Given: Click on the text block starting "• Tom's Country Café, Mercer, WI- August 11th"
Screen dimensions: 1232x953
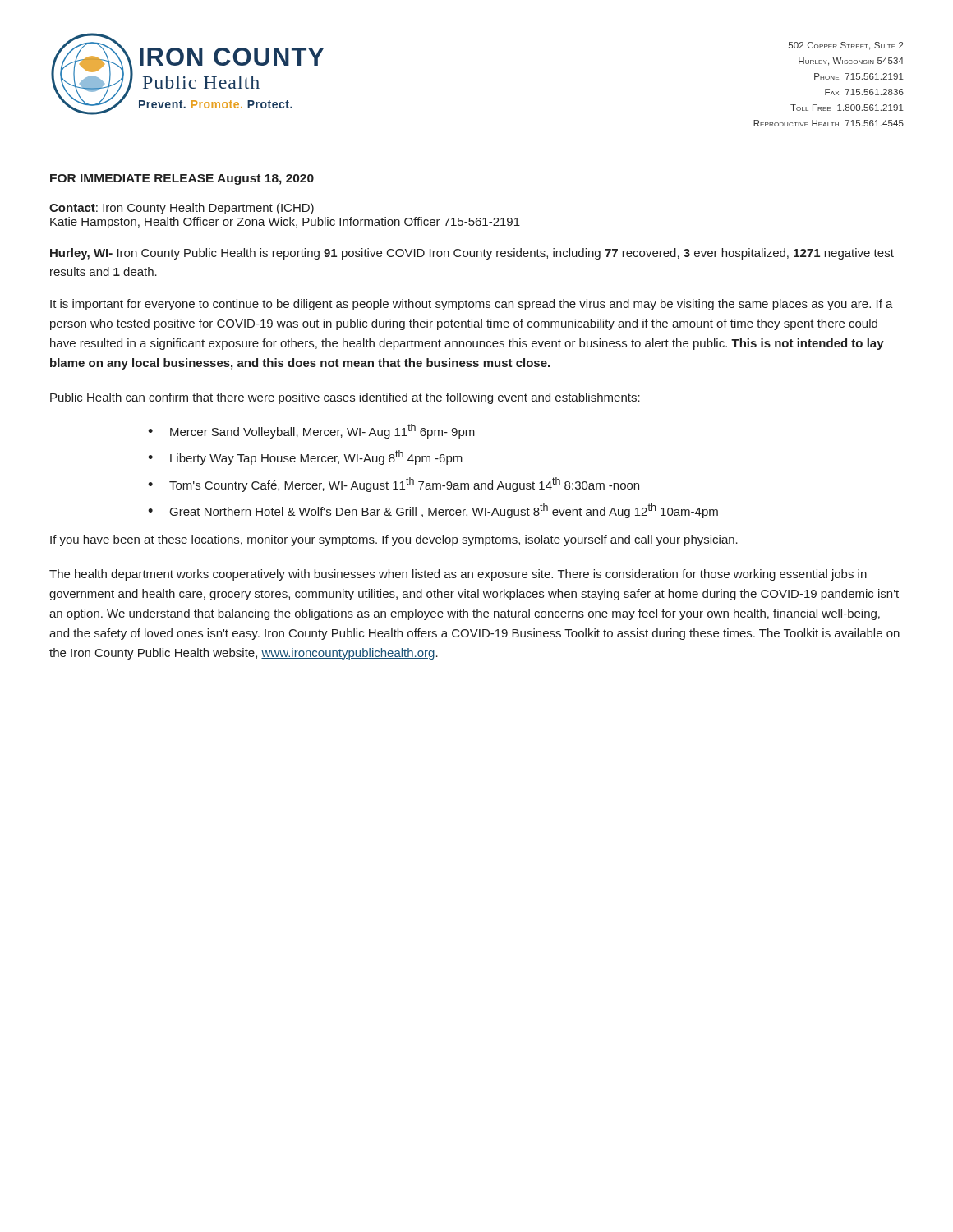Looking at the screenshot, I should [x=394, y=484].
